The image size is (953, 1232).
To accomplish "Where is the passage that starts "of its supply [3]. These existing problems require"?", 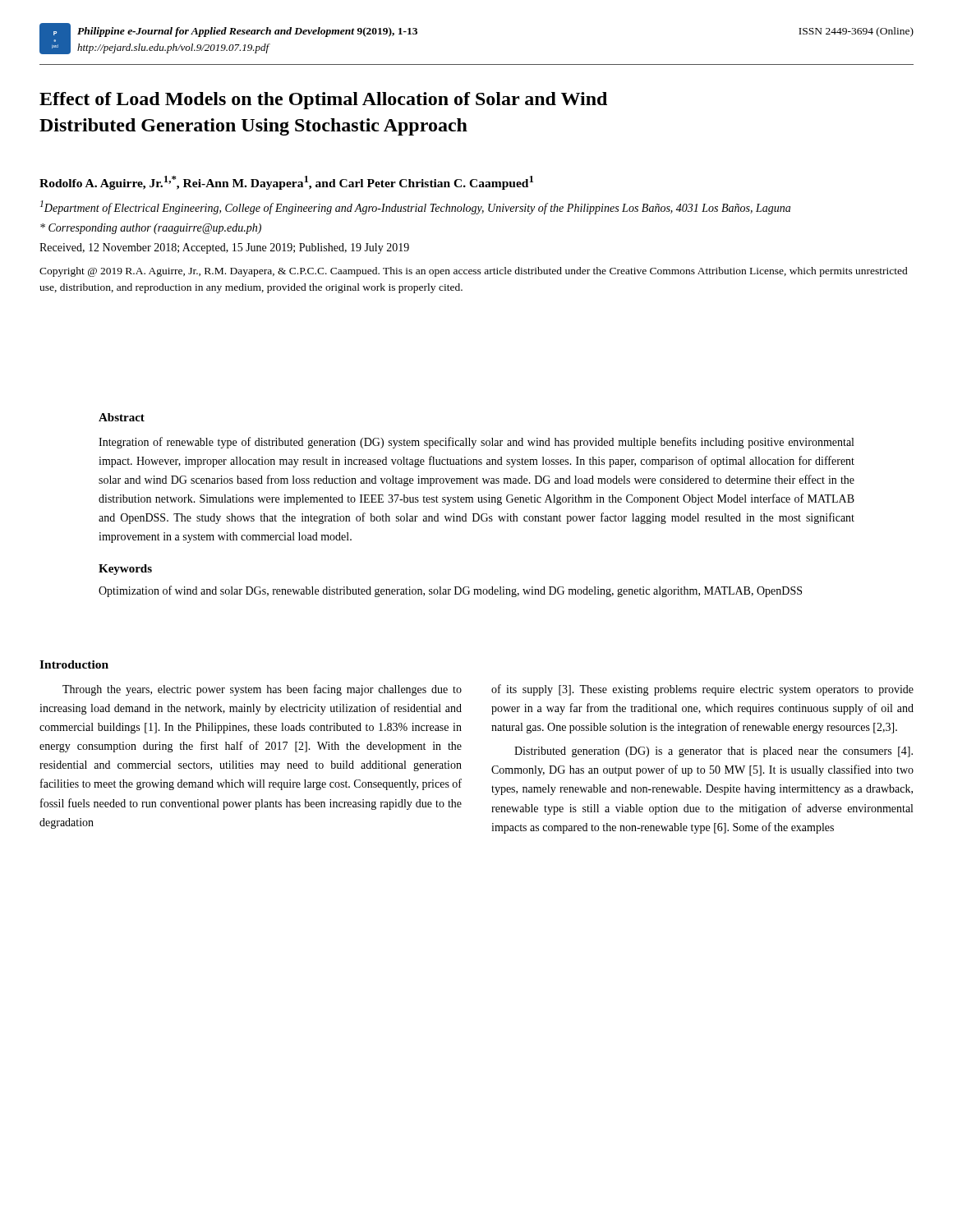I will pos(702,758).
